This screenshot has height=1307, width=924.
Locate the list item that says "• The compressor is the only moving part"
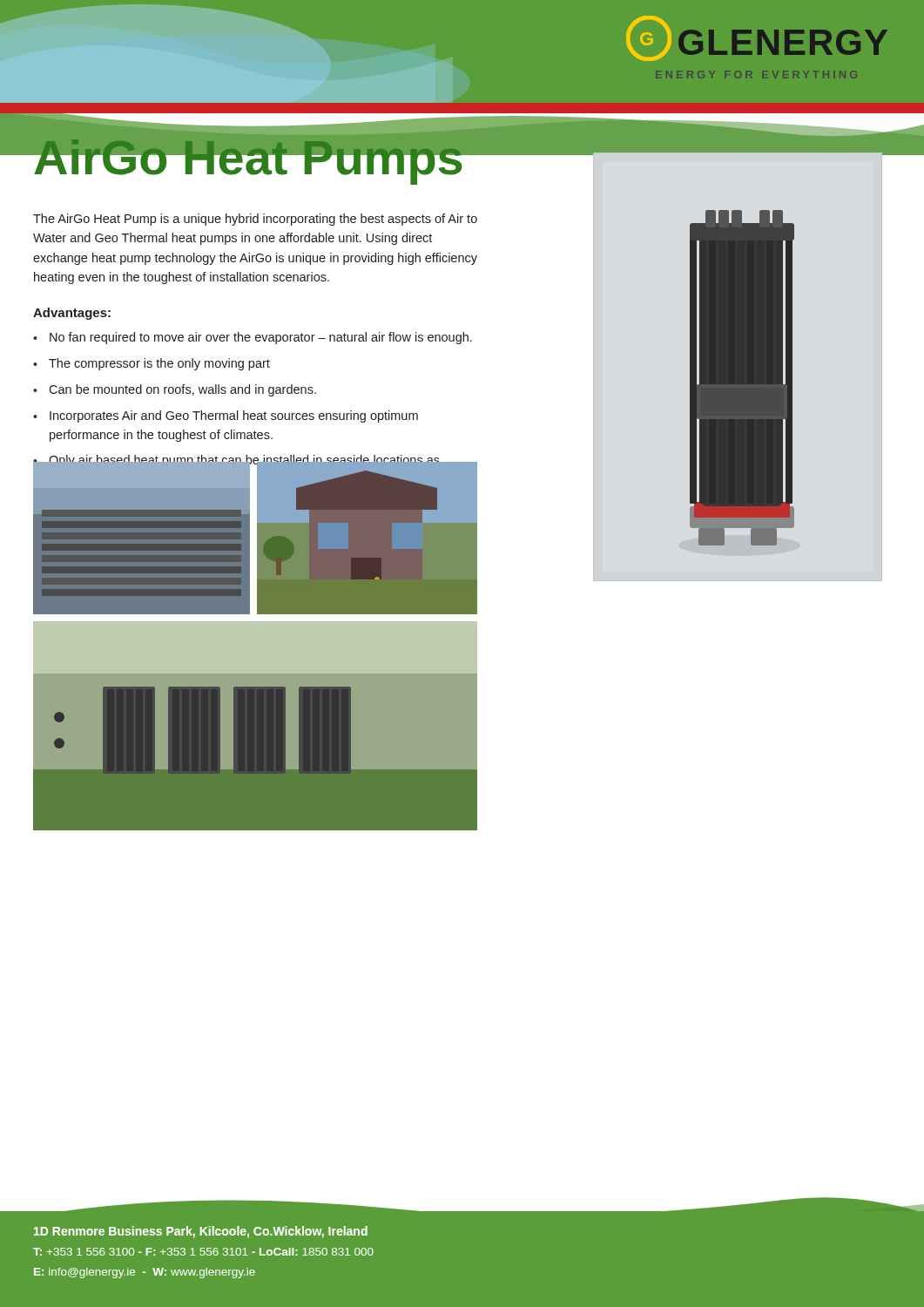(x=151, y=364)
